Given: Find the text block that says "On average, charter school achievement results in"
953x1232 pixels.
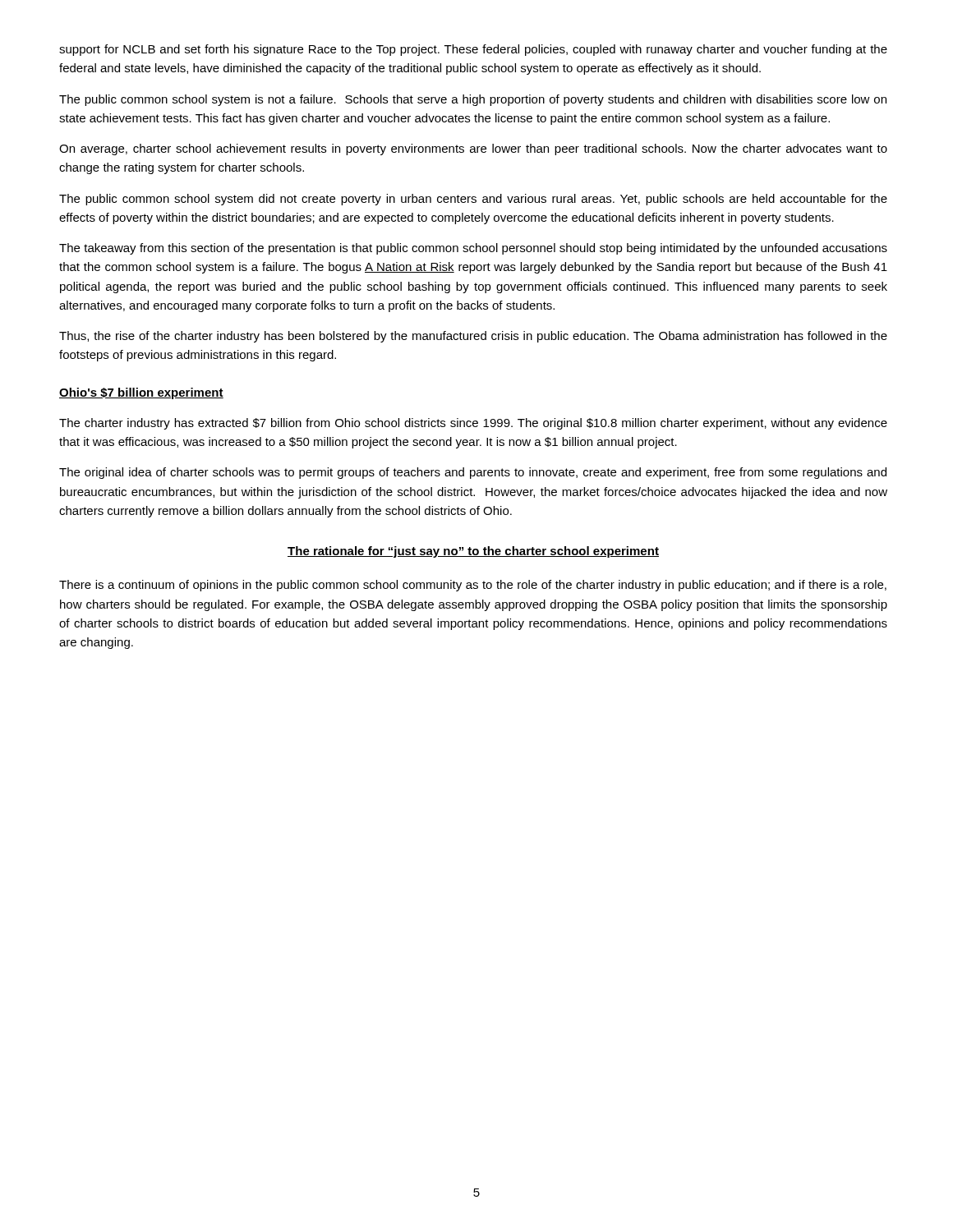Looking at the screenshot, I should click(x=473, y=158).
